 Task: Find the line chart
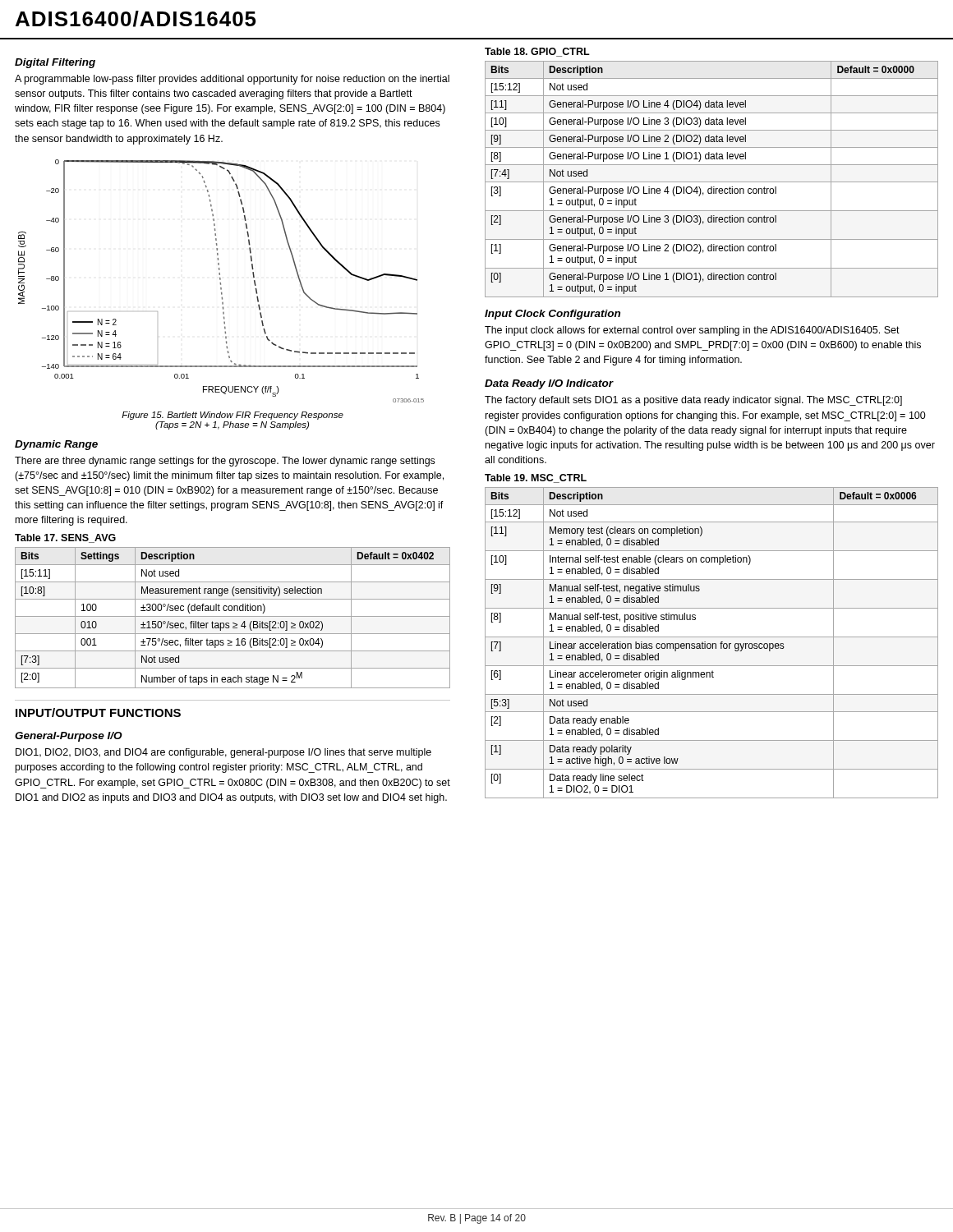(232, 280)
